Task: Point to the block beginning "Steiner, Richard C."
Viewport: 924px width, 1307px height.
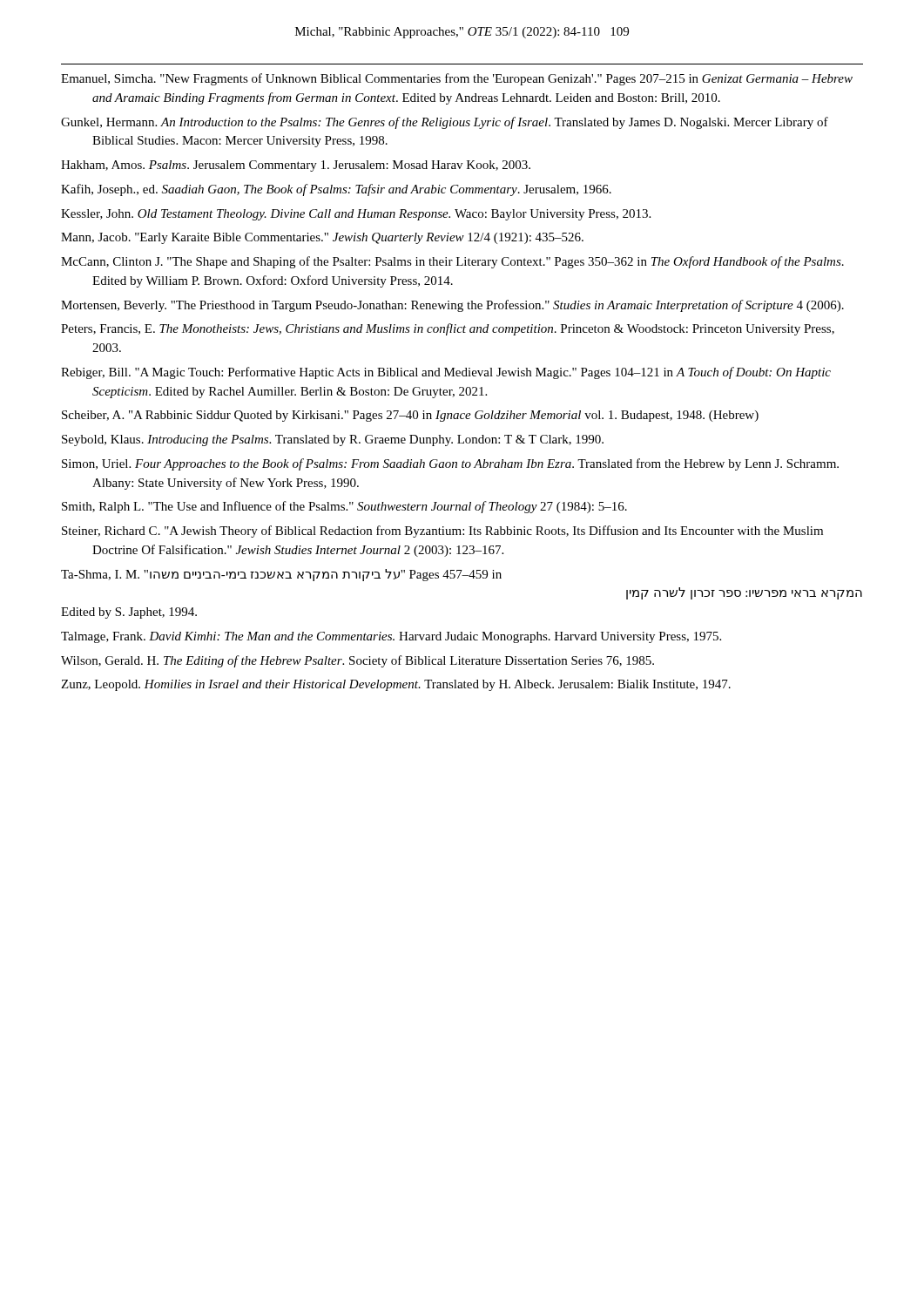Action: click(x=442, y=540)
